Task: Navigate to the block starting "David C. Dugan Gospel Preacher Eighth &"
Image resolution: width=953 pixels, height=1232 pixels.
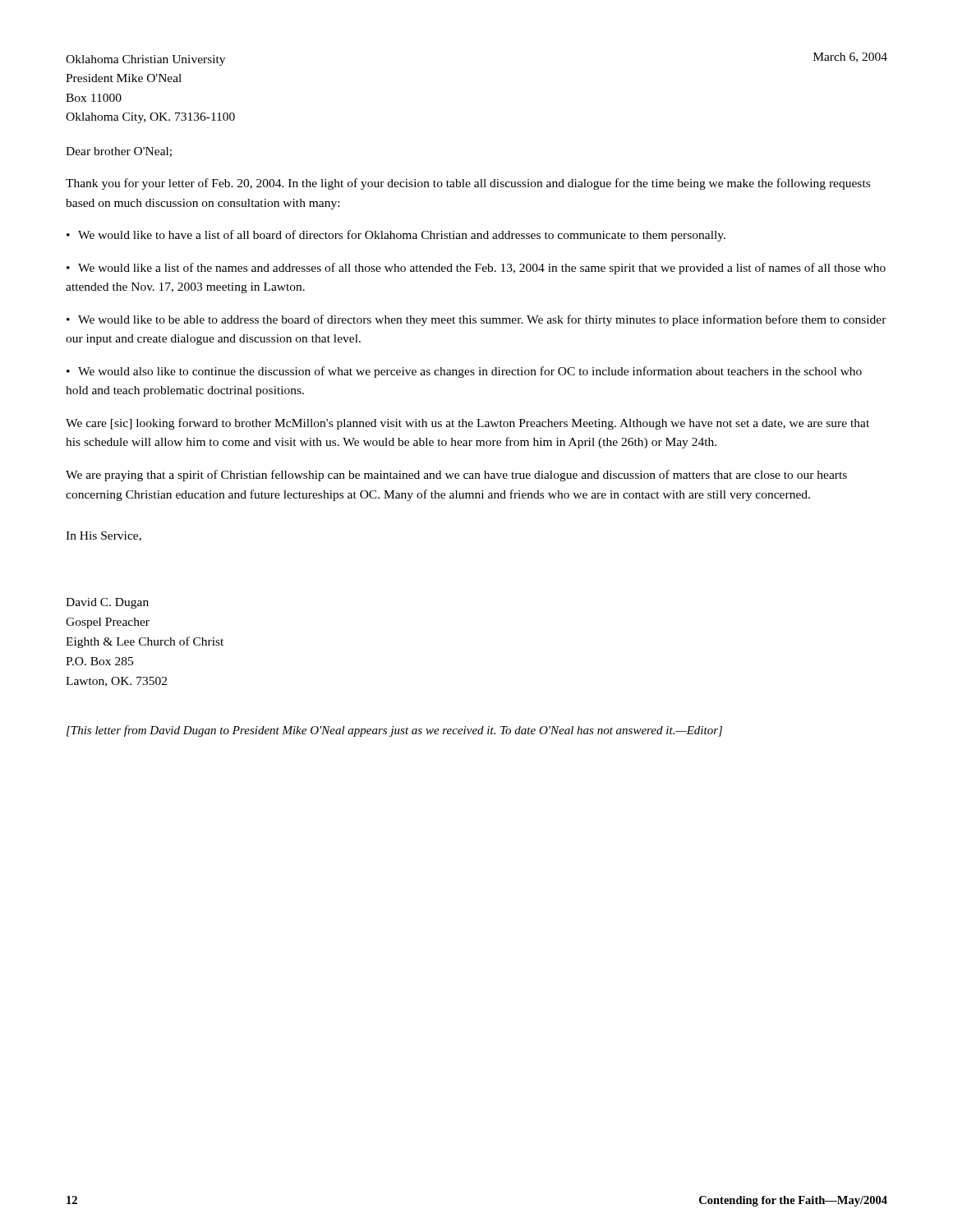Action: pos(145,641)
